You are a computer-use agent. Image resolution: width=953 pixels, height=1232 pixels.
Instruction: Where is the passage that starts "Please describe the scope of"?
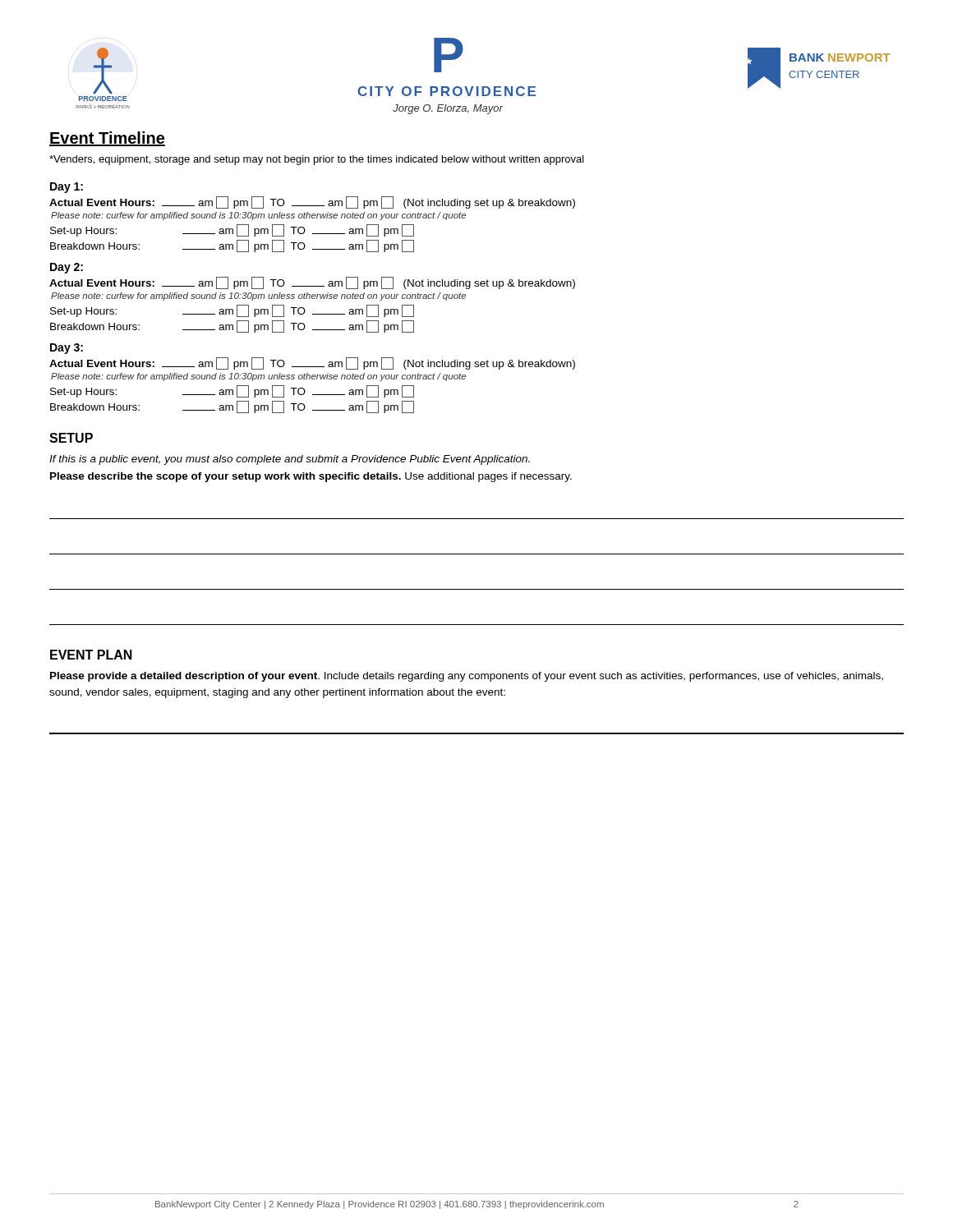pos(311,476)
